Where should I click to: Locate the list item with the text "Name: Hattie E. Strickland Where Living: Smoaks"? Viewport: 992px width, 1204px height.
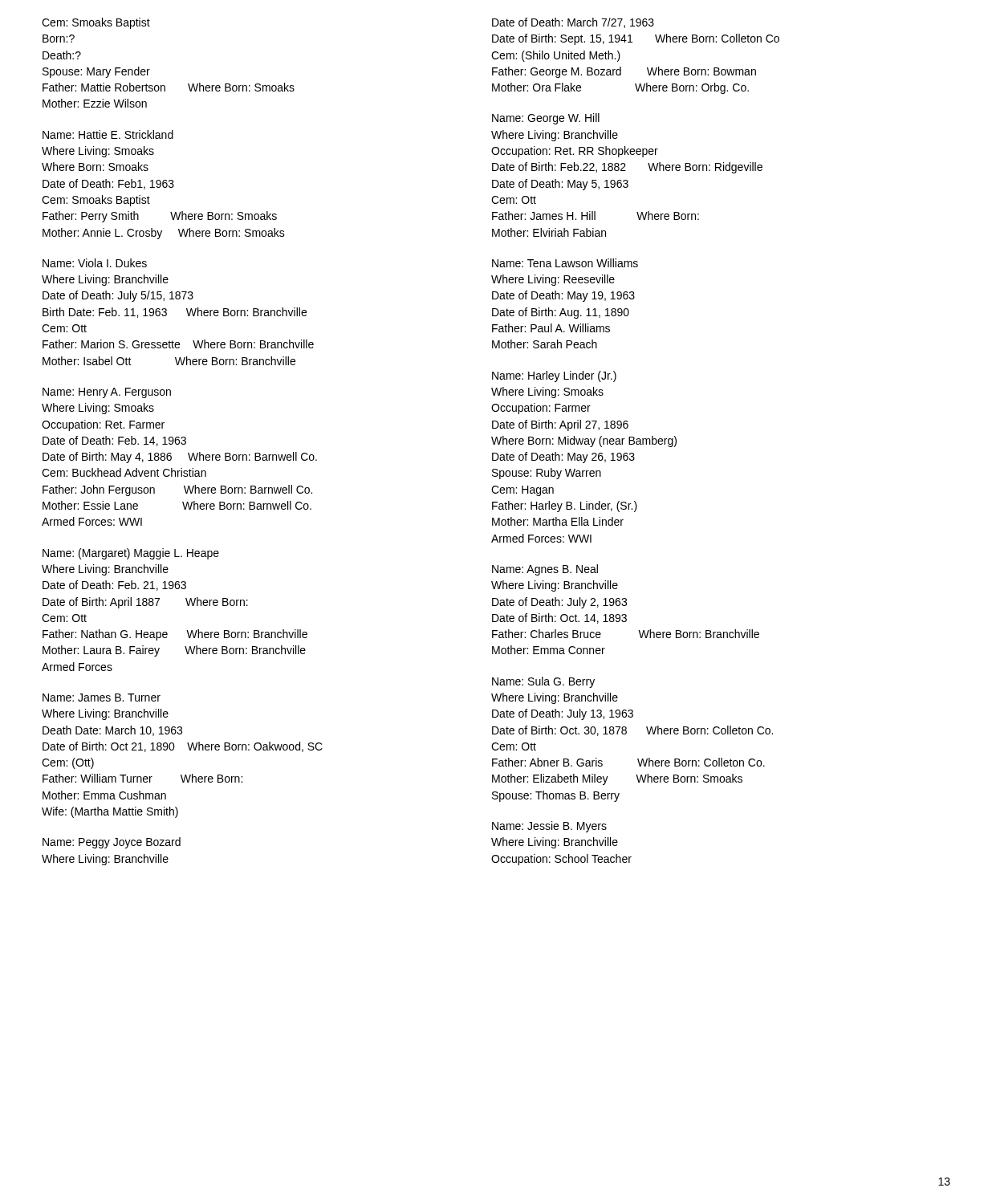pos(108,134)
